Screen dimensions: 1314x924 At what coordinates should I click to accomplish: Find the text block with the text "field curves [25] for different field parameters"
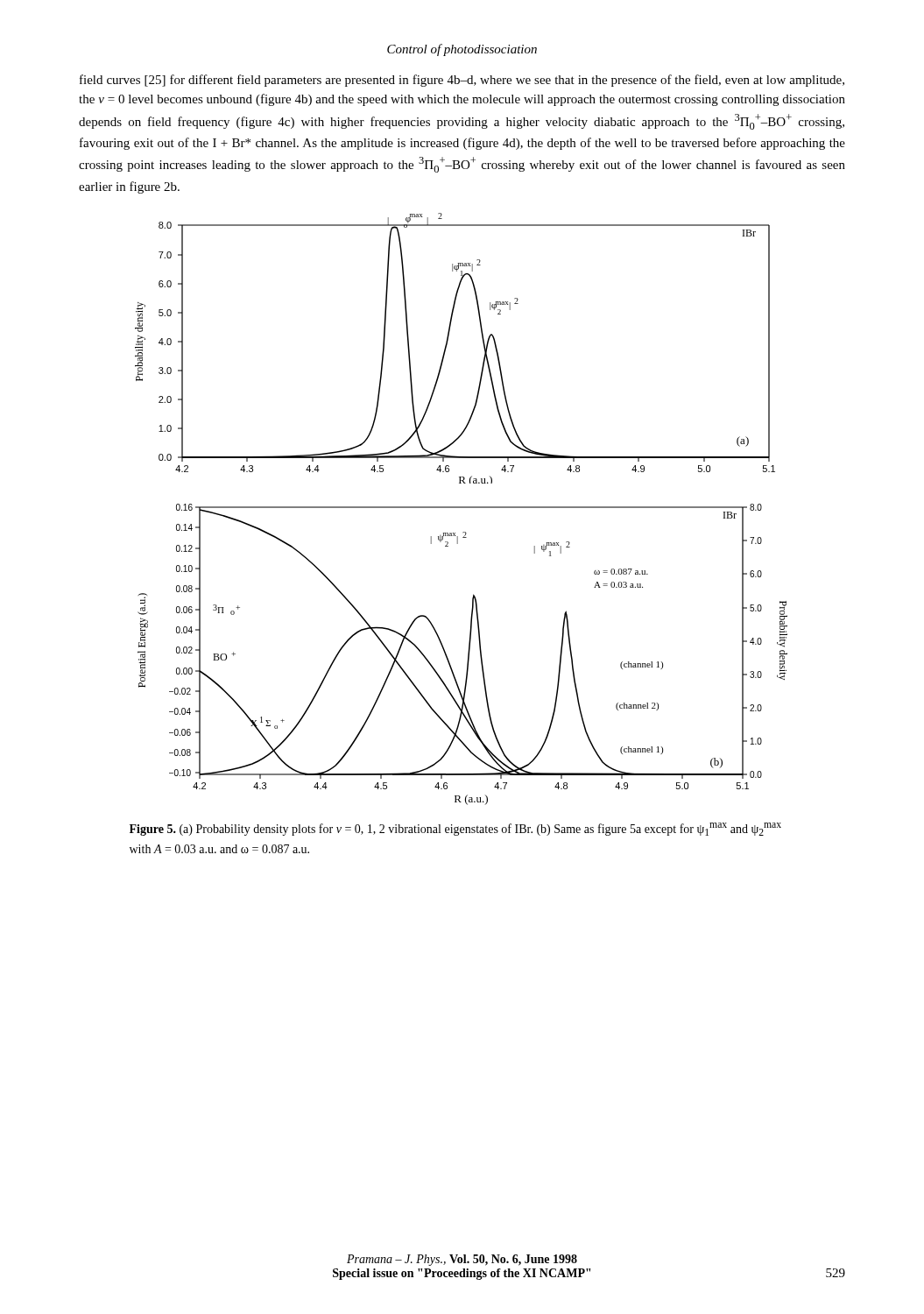click(462, 133)
